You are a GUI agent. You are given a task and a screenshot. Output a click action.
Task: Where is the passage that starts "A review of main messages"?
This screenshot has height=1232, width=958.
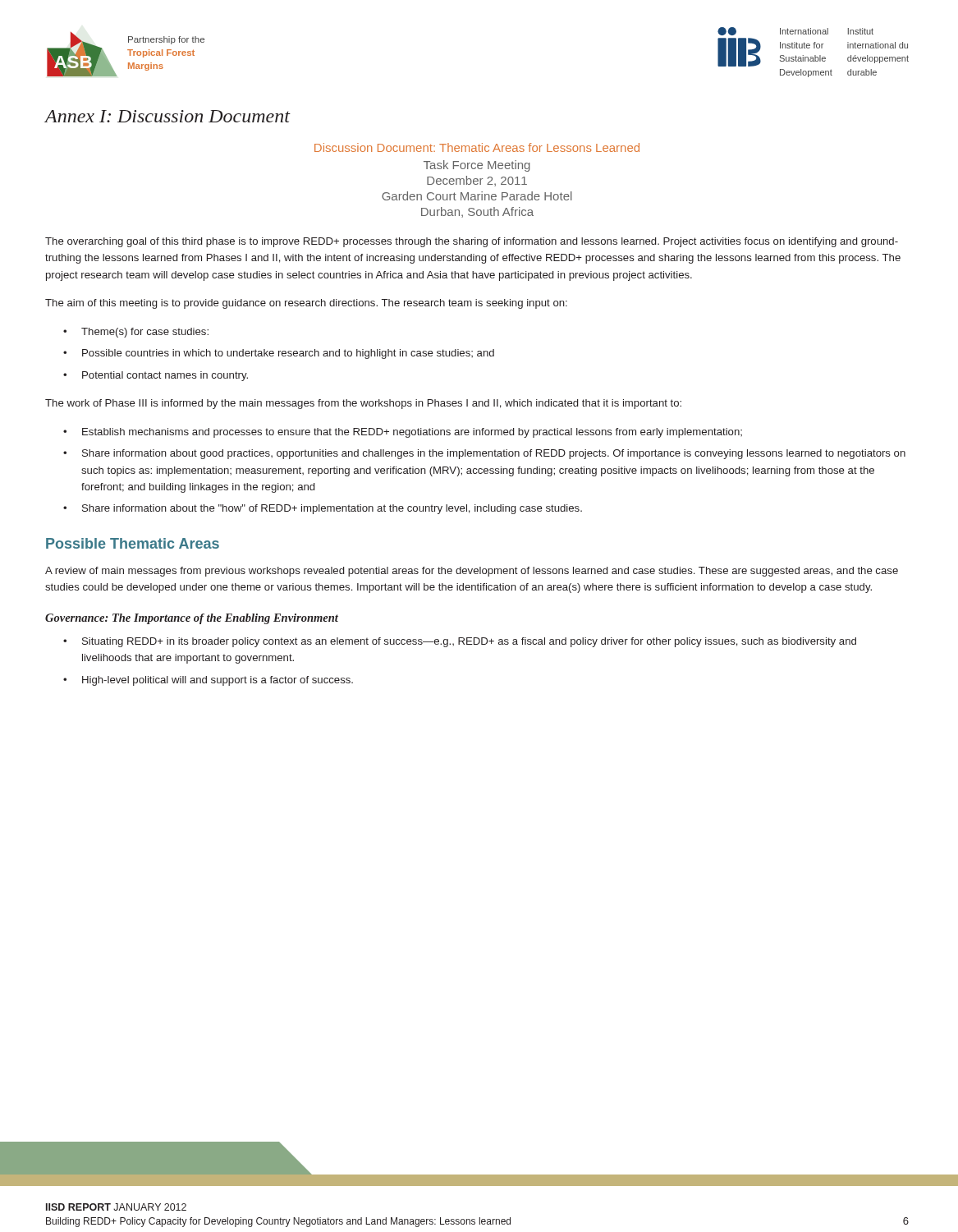472,579
